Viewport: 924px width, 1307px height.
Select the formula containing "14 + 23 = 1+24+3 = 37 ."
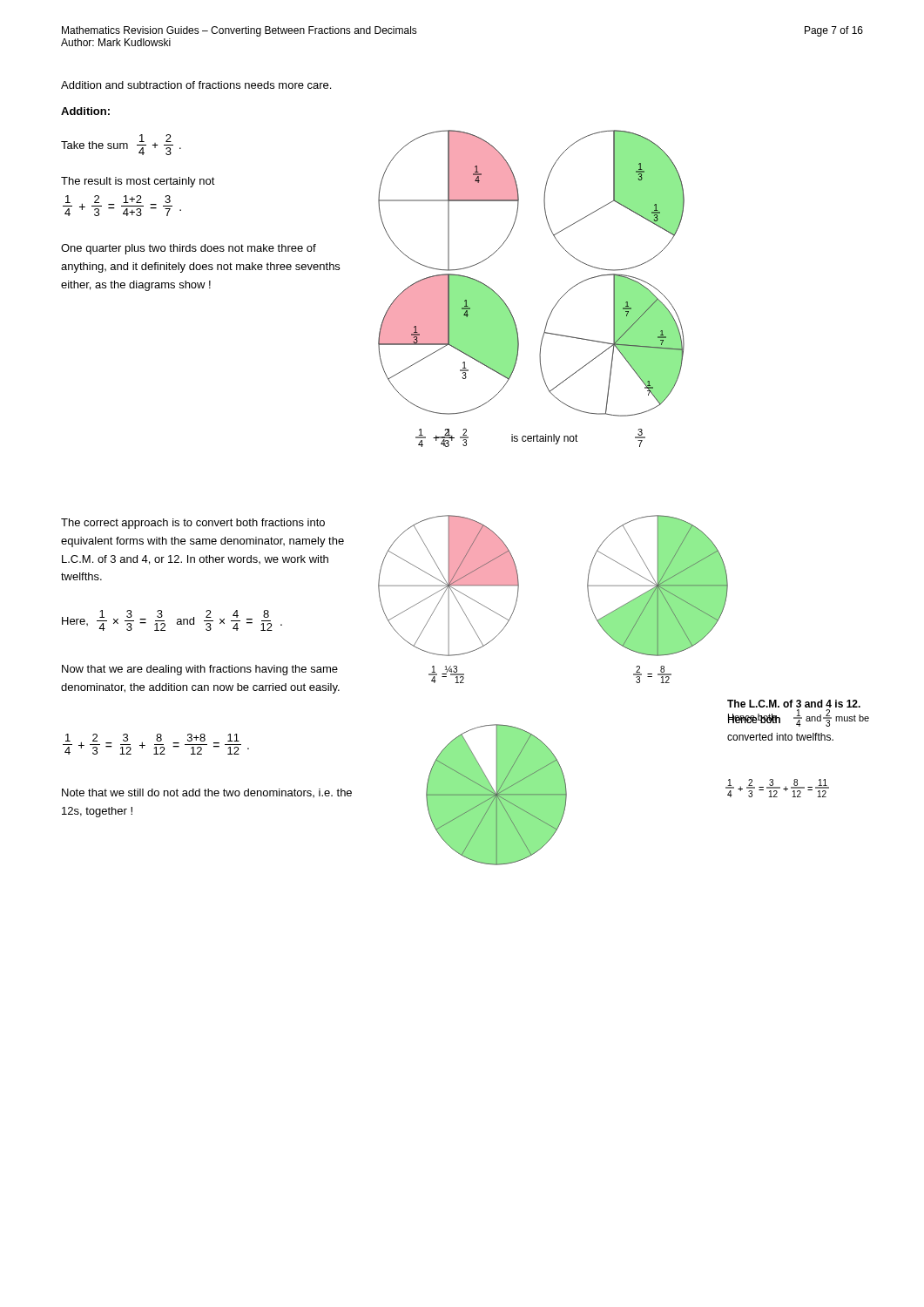coord(122,206)
